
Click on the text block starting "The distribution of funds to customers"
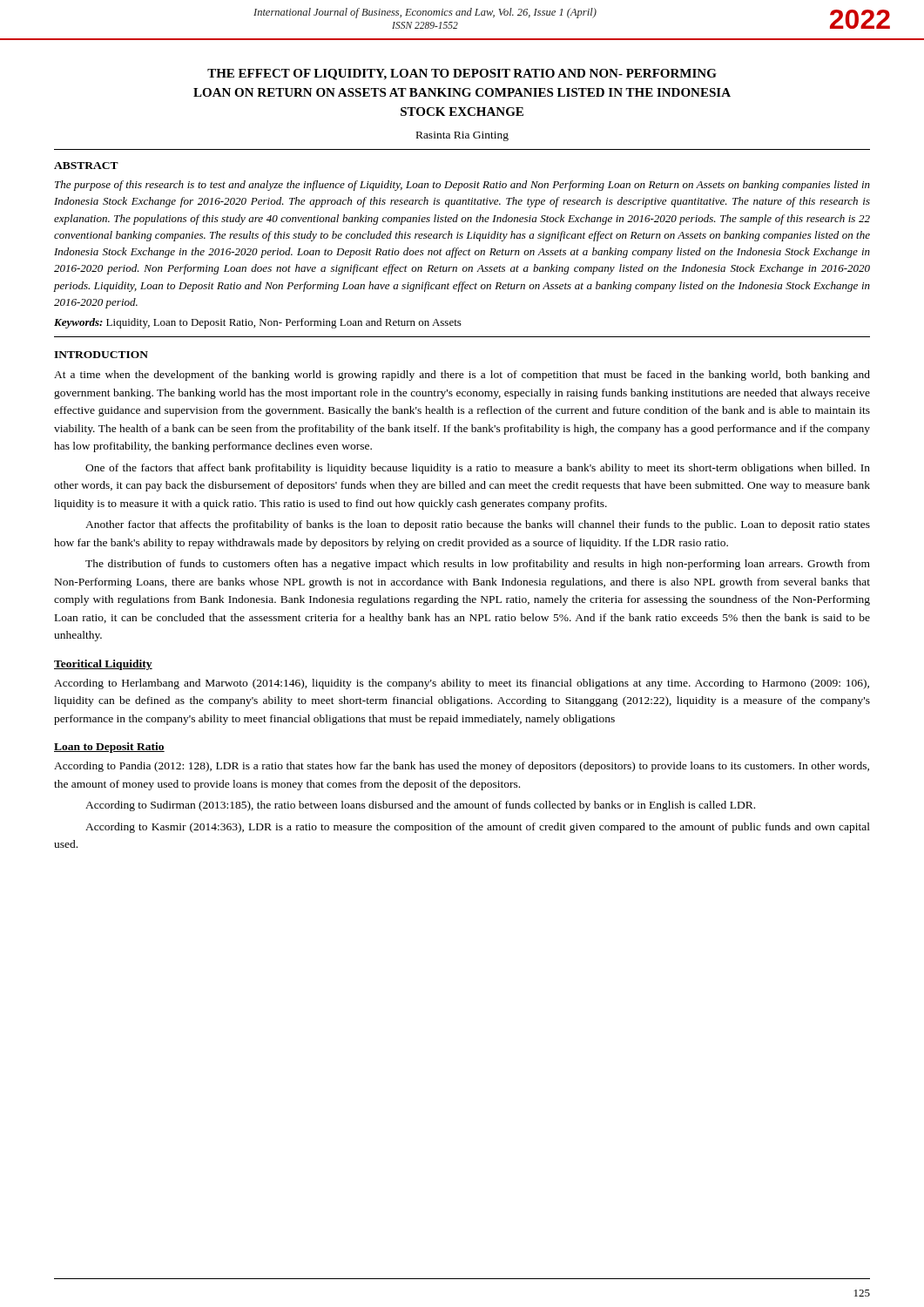pyautogui.click(x=462, y=599)
